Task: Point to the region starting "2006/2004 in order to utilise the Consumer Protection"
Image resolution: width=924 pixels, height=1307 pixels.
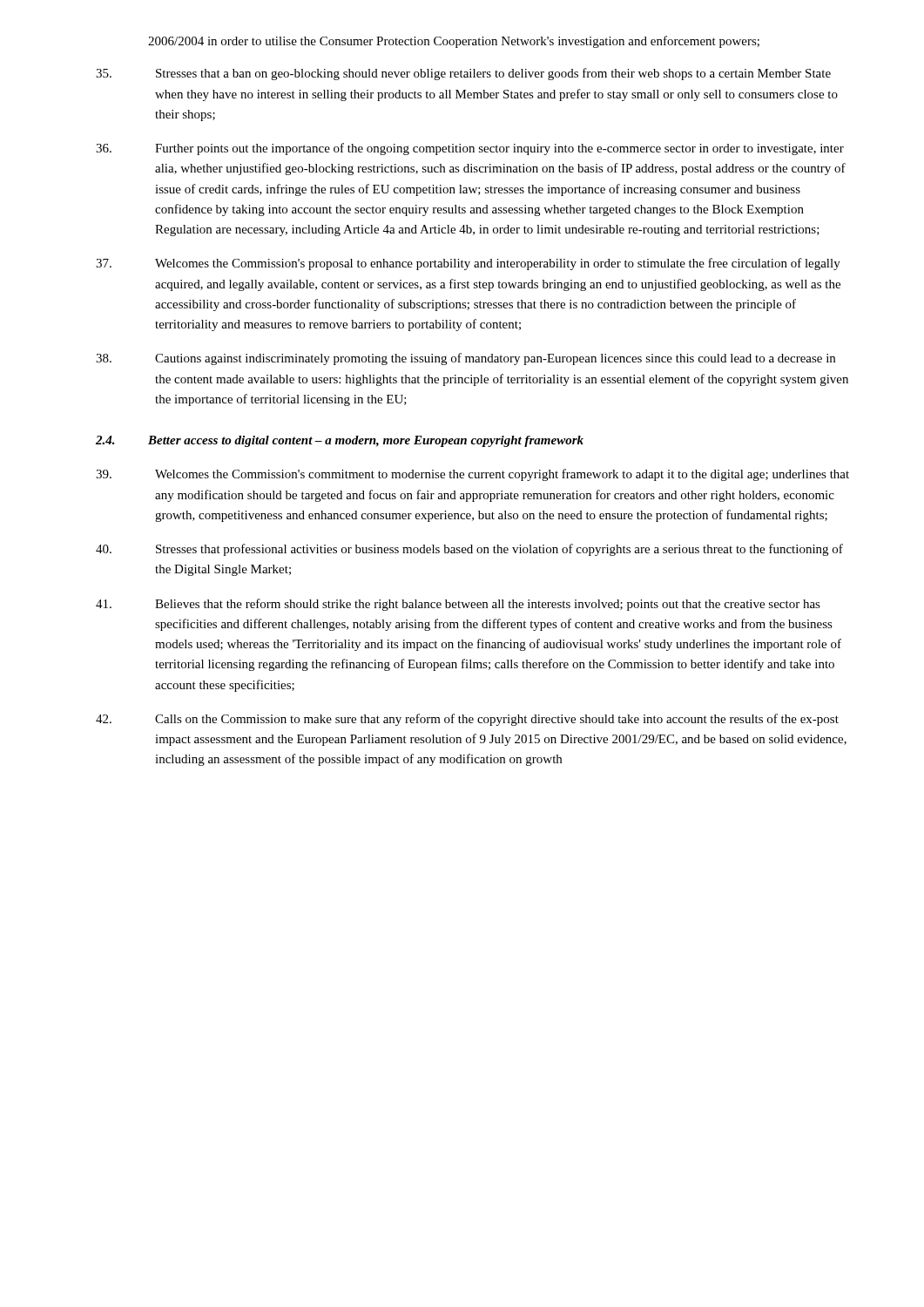Action: [454, 41]
